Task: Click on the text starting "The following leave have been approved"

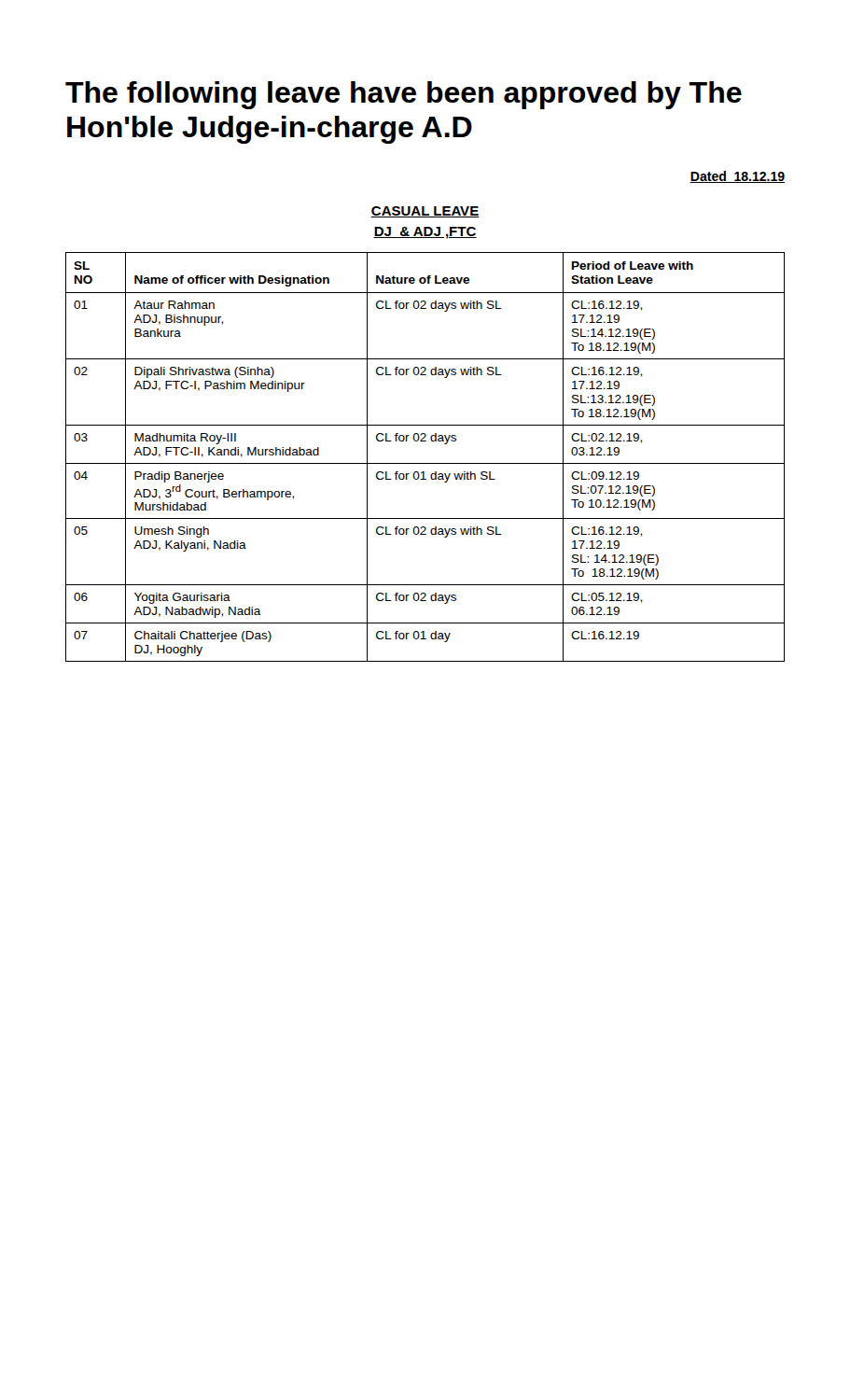Action: pyautogui.click(x=404, y=111)
